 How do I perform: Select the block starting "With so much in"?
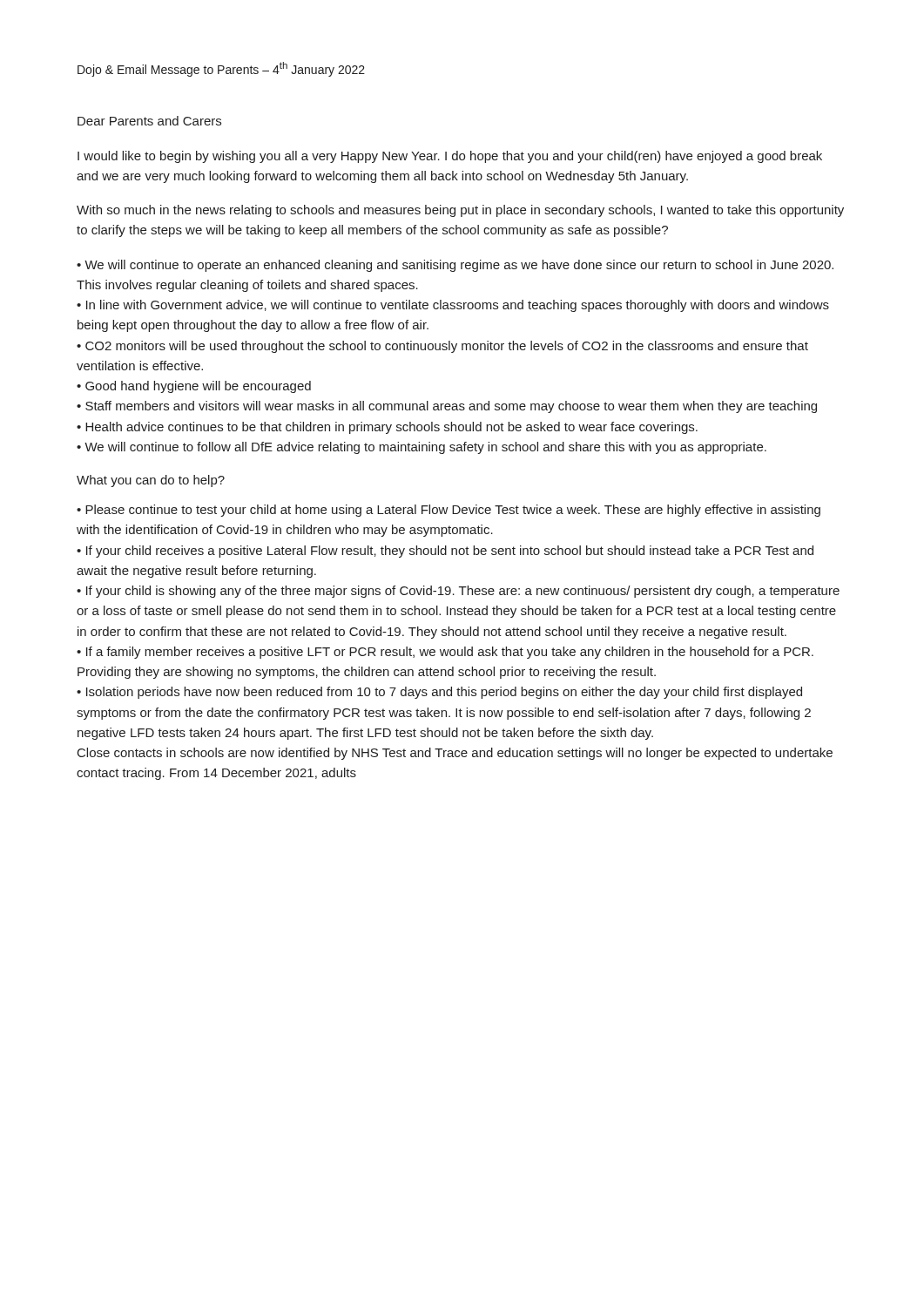460,220
